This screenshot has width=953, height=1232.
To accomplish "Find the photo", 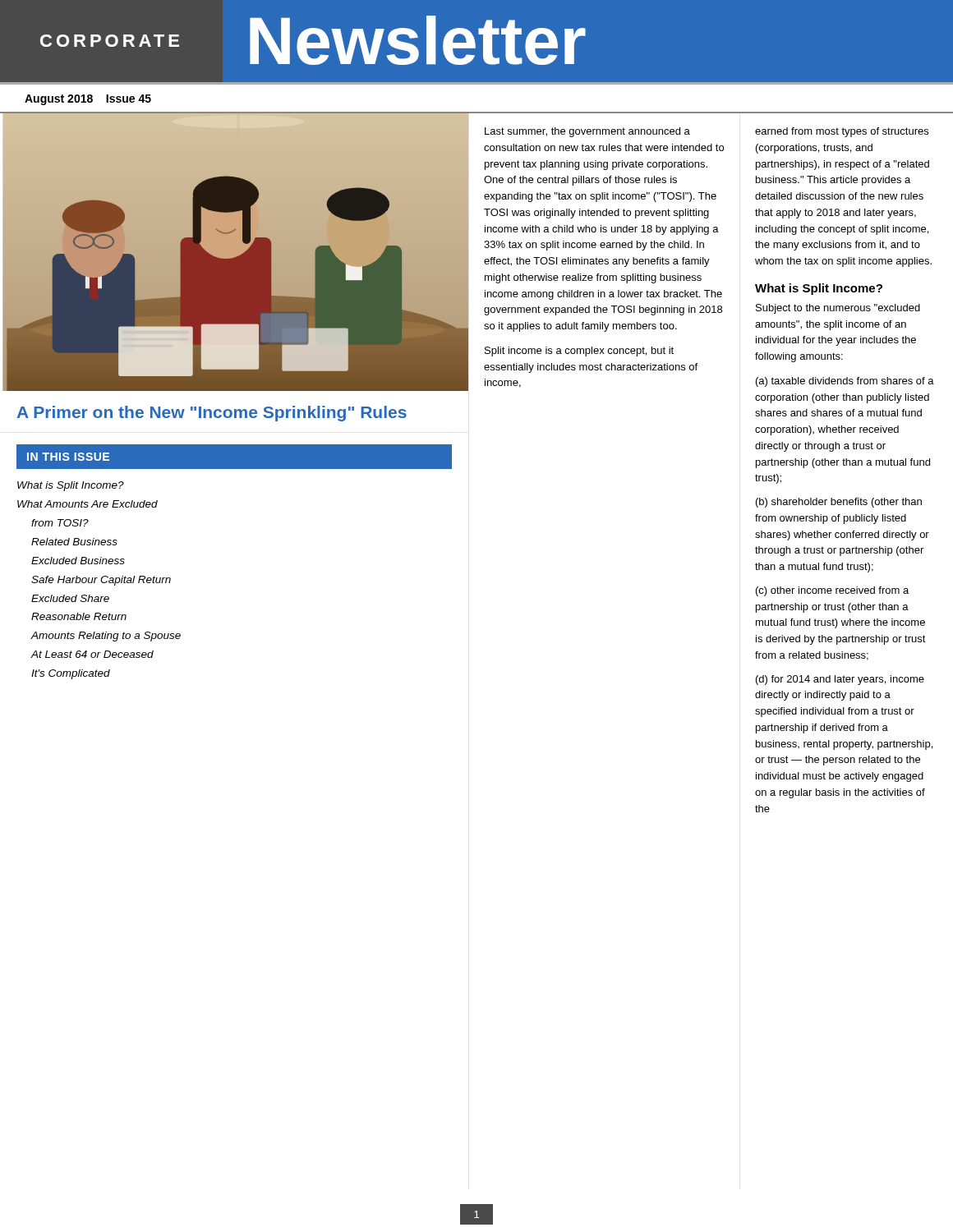I will coord(234,252).
